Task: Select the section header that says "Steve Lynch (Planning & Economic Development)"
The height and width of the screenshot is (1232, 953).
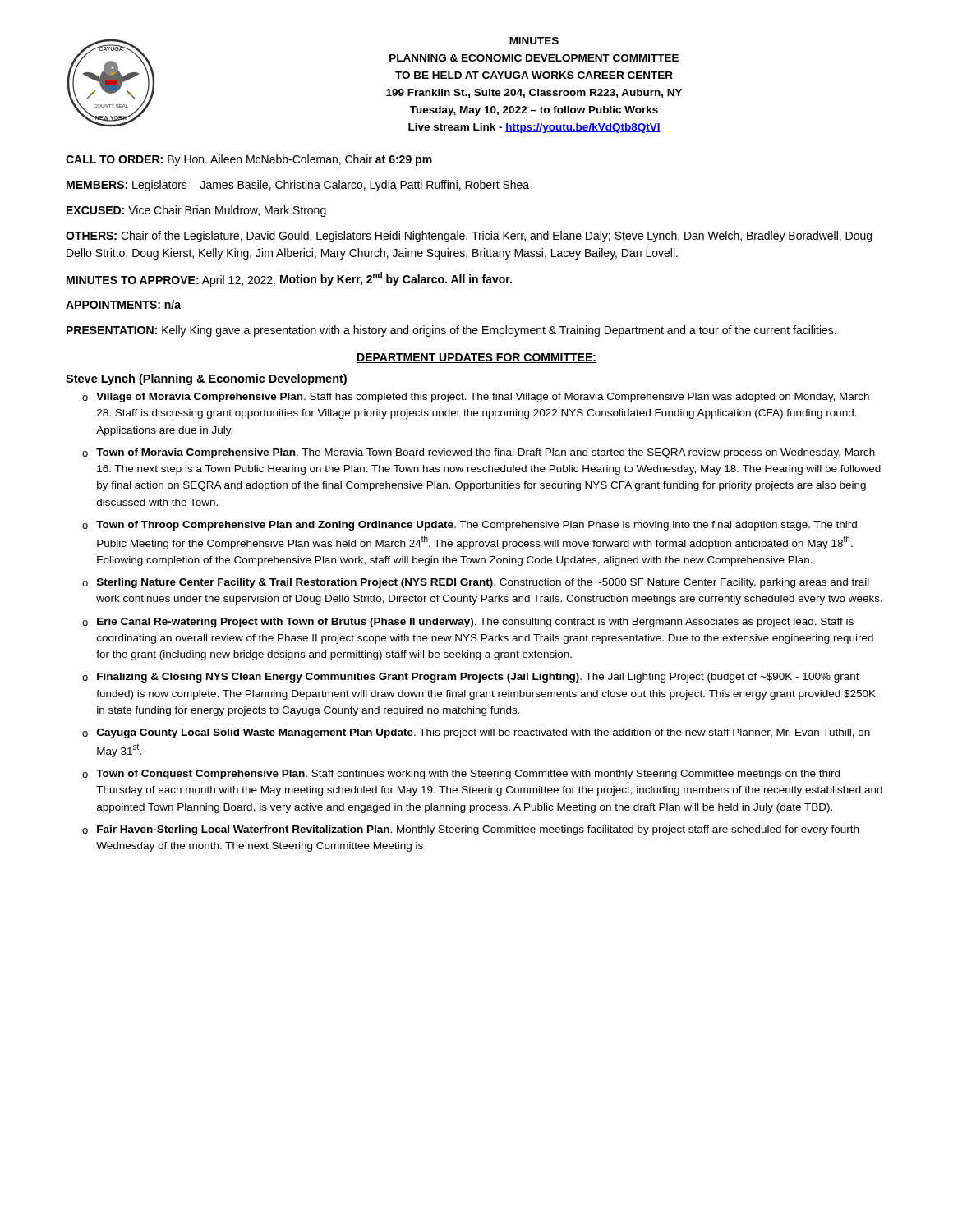Action: 207,379
